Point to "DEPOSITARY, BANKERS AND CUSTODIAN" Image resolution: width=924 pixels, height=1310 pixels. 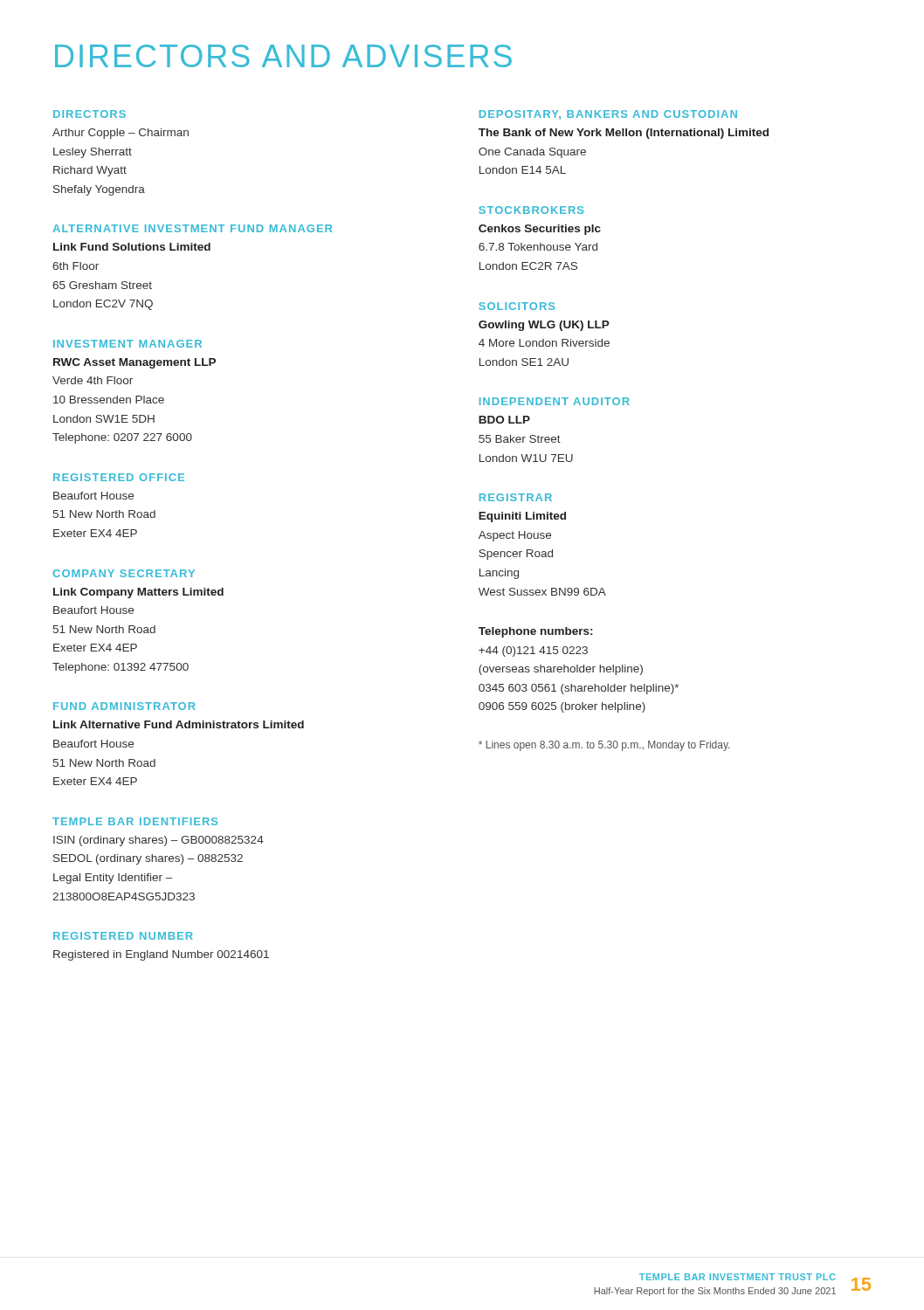click(x=609, y=114)
